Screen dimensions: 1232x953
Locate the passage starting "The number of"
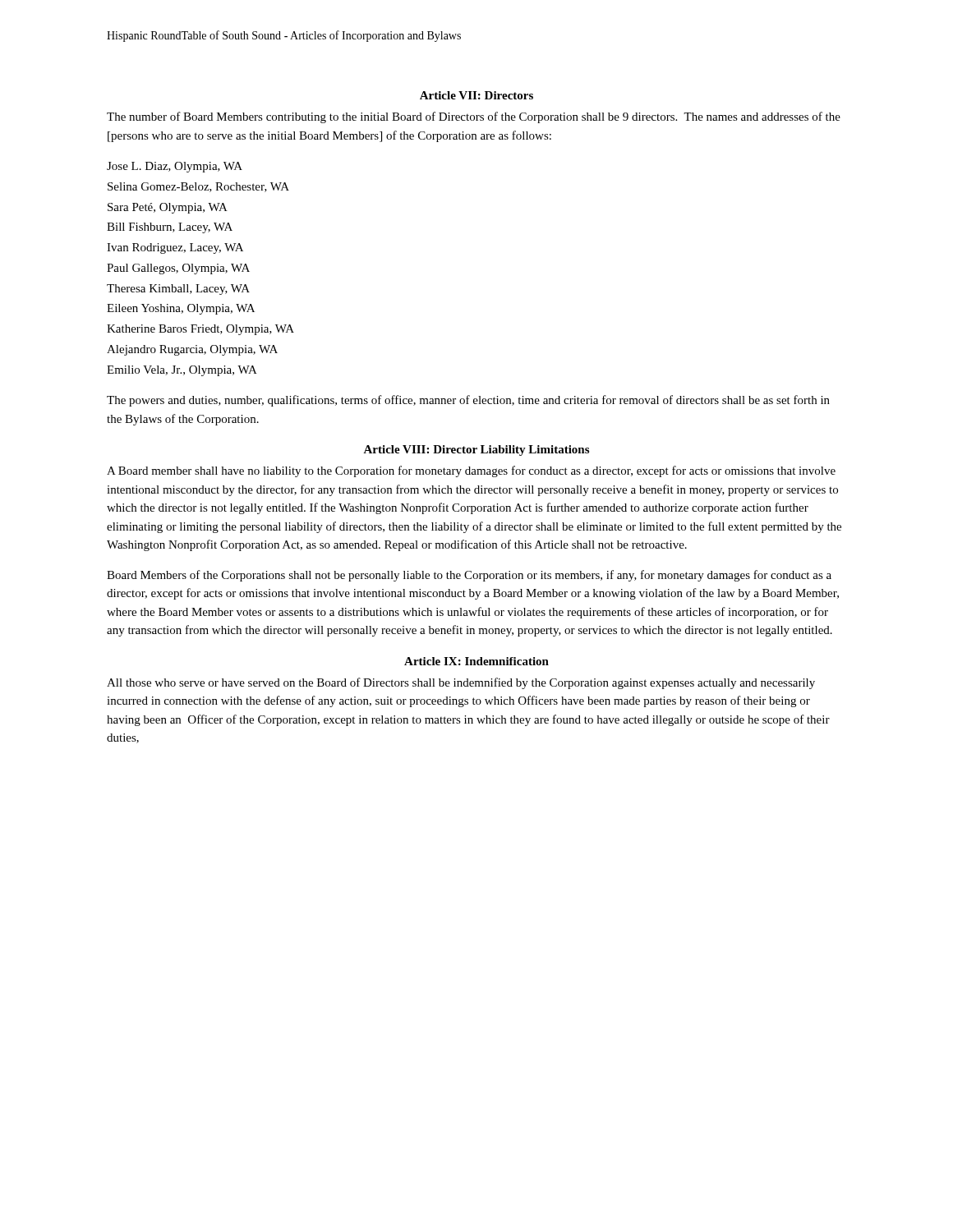[474, 126]
